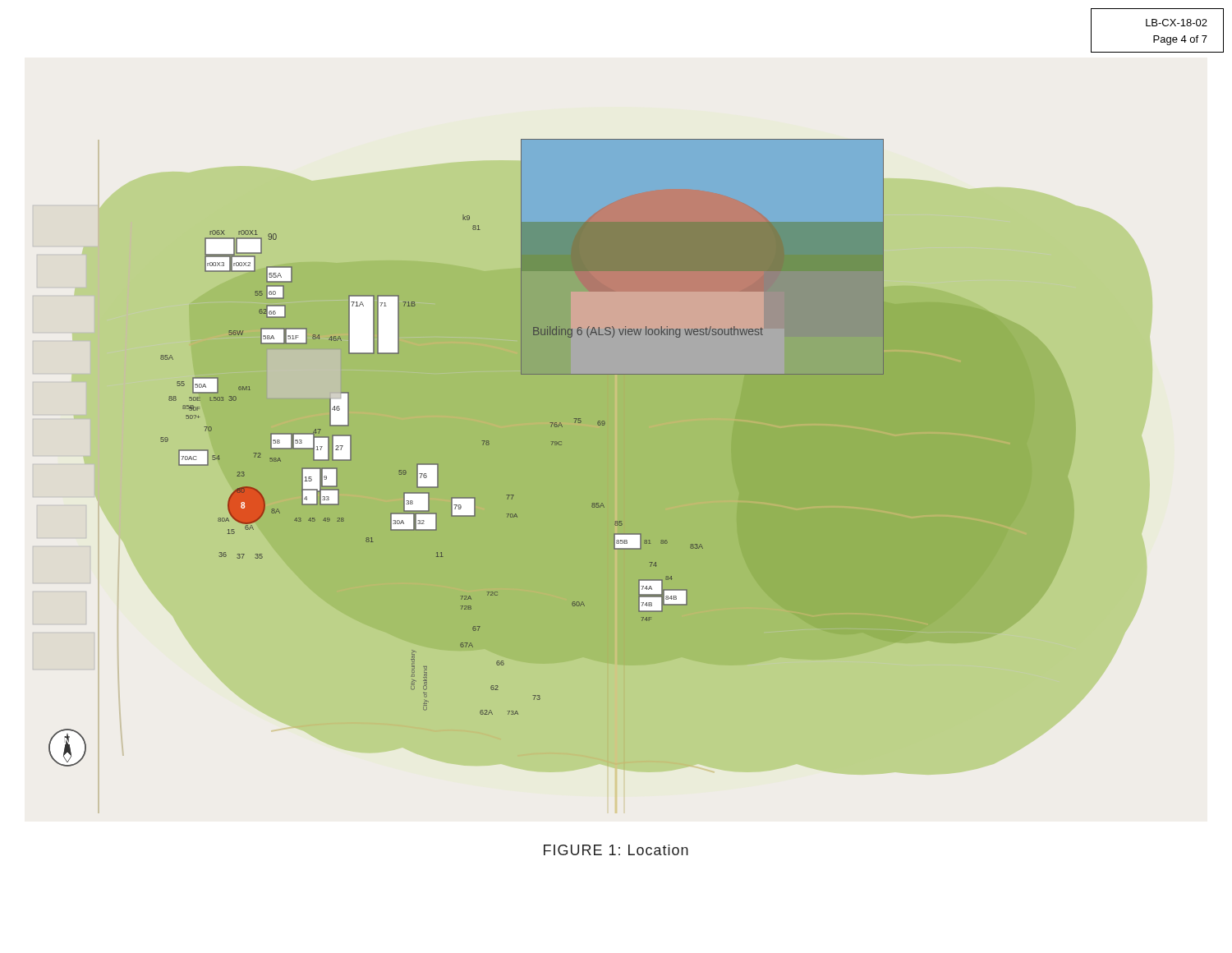Find the element starting "Building 6 (ALS) view looking west/southwest"
1232x953 pixels.
[648, 331]
